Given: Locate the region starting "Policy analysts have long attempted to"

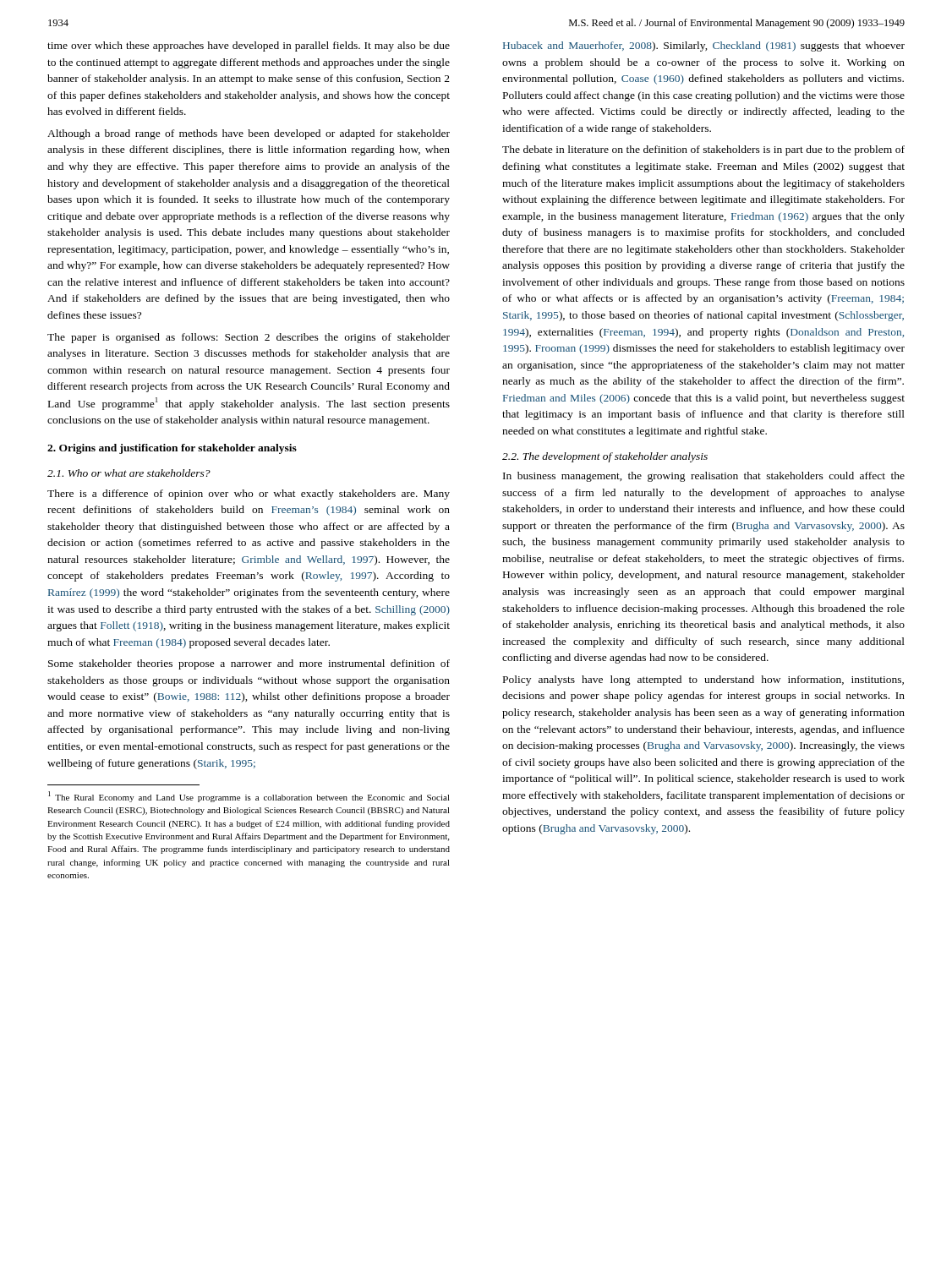Looking at the screenshot, I should click(703, 754).
